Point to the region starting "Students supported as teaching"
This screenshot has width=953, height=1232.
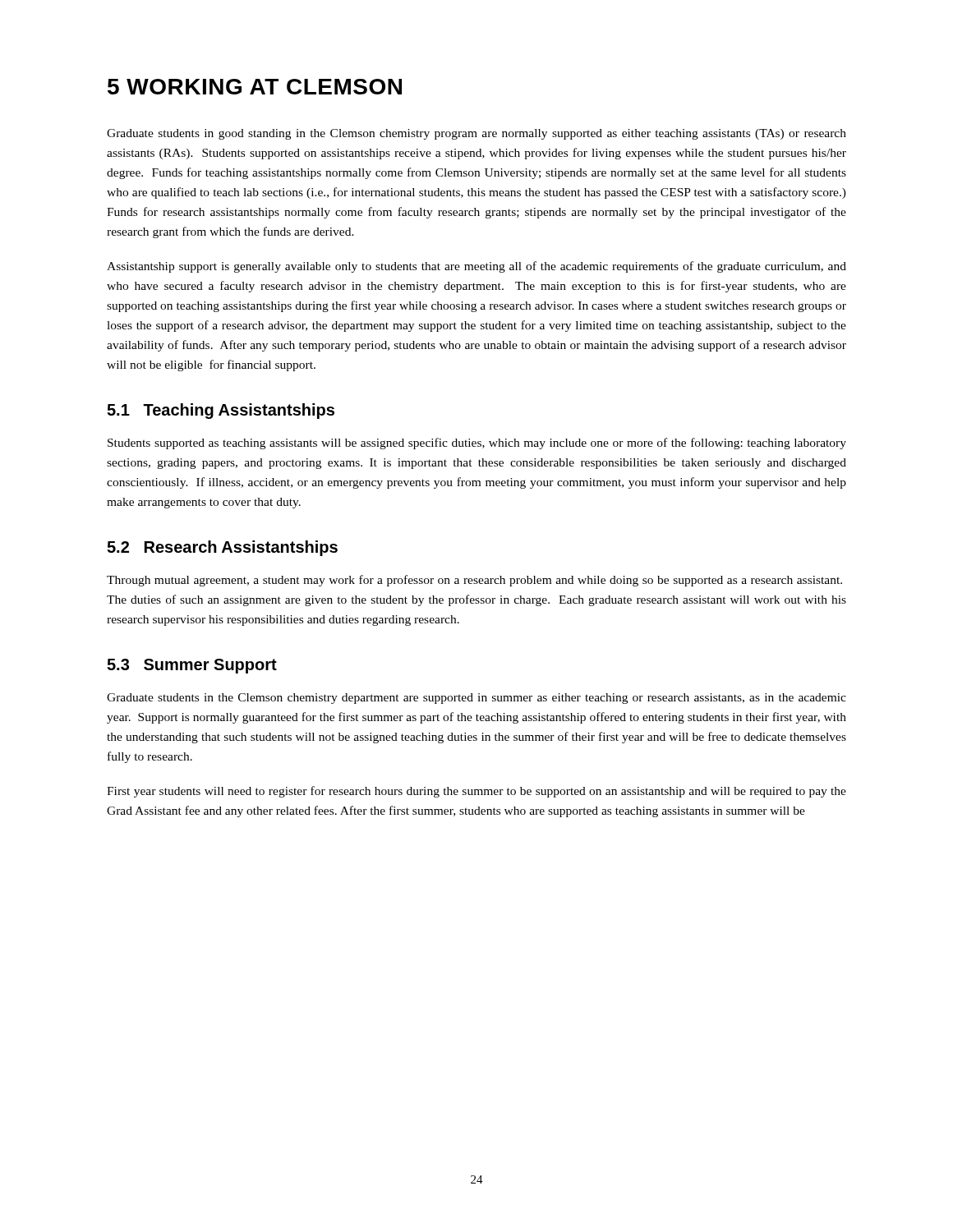tap(476, 472)
